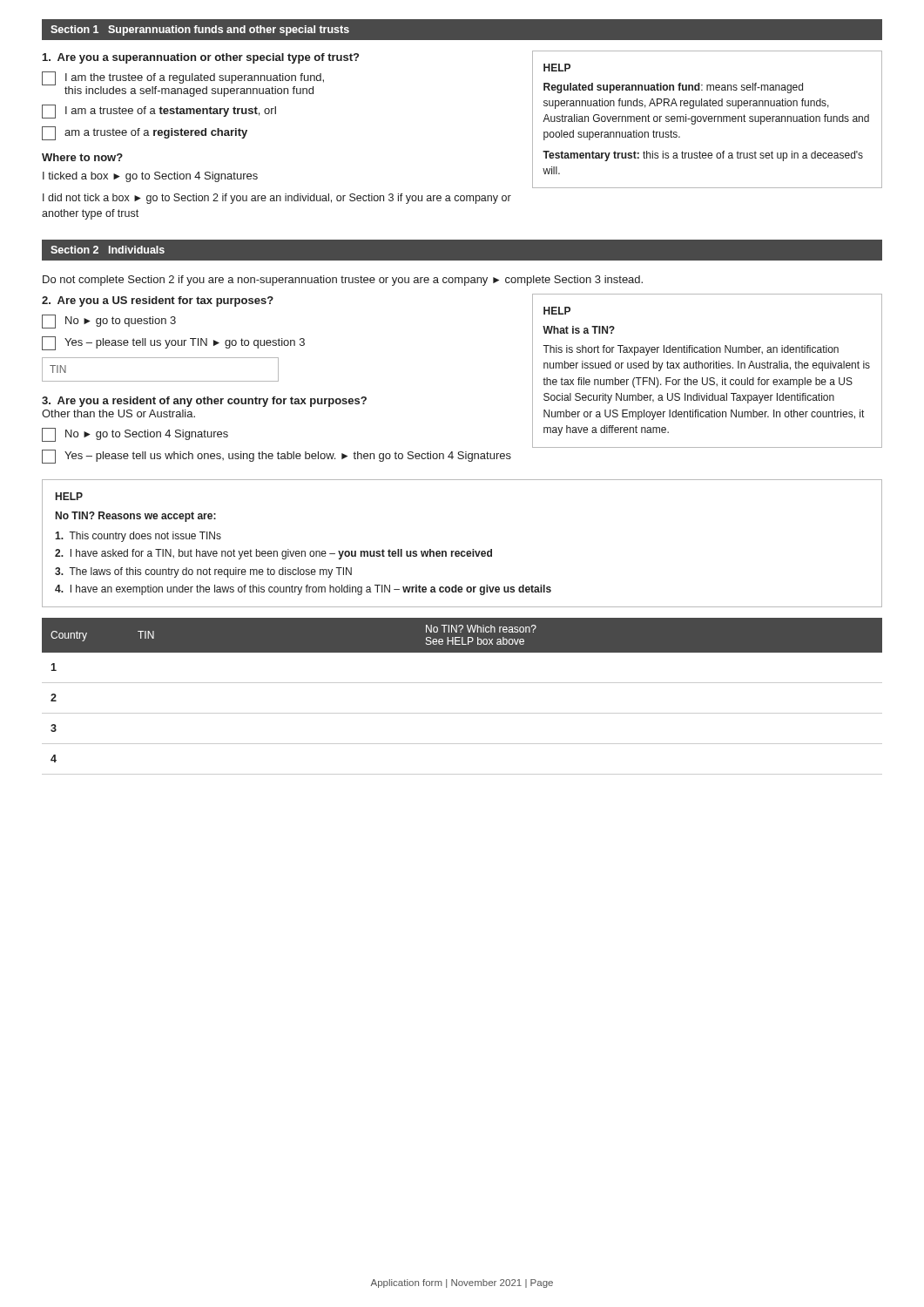Screen dimensions: 1307x924
Task: Click where it says "Where to now?"
Action: pyautogui.click(x=82, y=157)
